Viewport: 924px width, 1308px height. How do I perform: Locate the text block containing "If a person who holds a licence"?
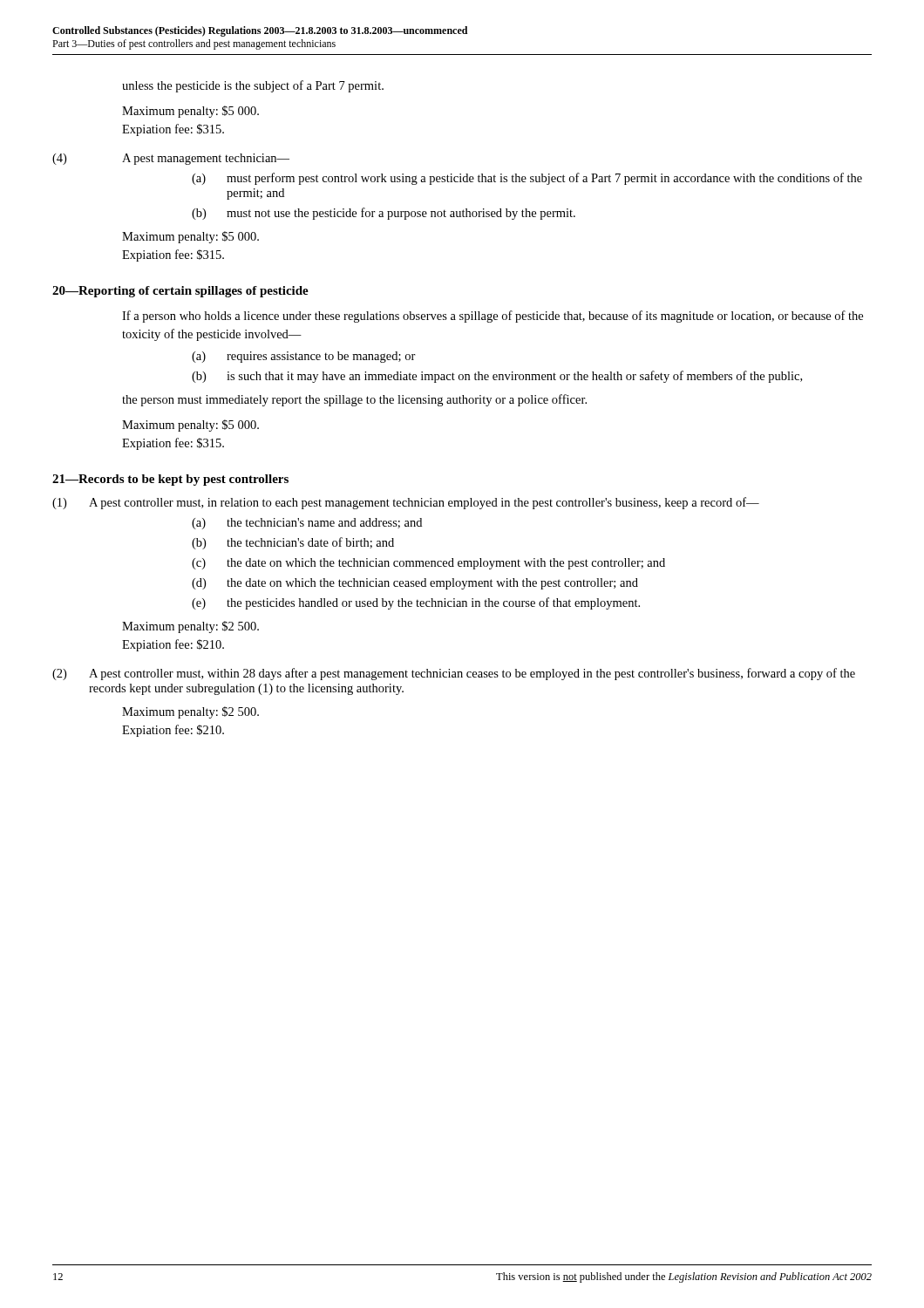497,325
